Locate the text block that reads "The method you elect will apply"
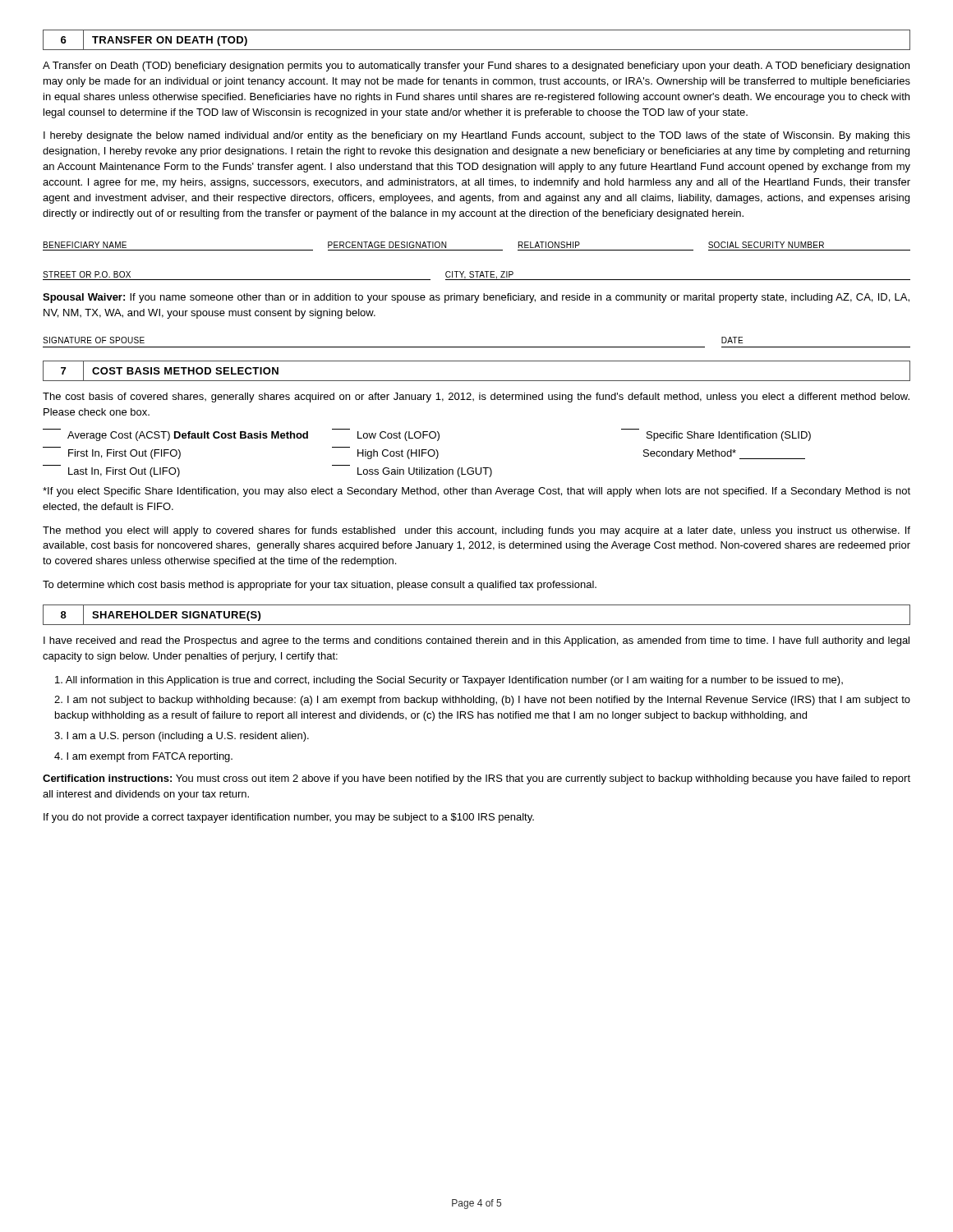Image resolution: width=953 pixels, height=1232 pixels. (x=476, y=545)
